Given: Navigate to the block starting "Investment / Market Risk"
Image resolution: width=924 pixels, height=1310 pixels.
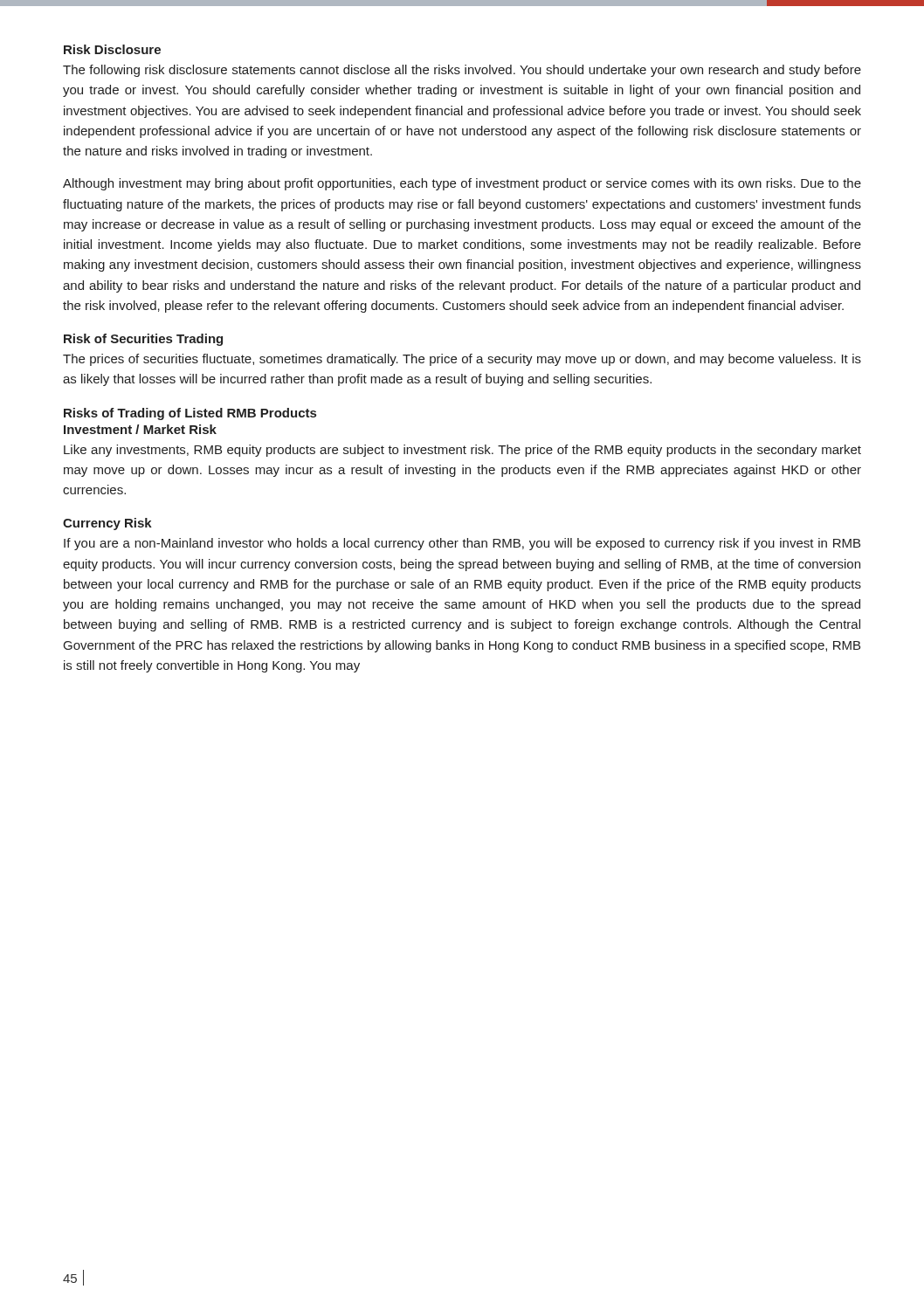Looking at the screenshot, I should coord(140,429).
